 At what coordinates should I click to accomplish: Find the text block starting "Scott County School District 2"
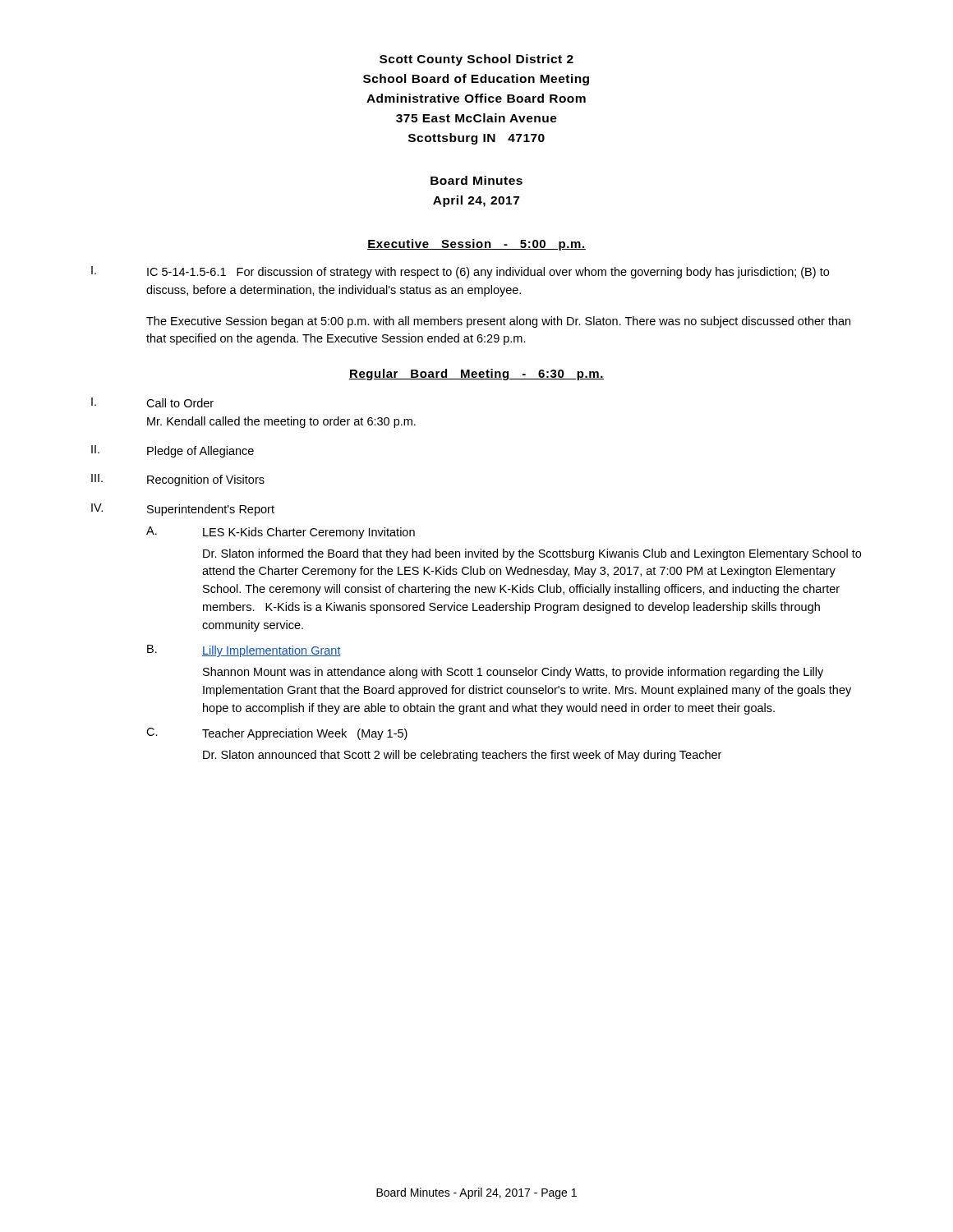(476, 98)
